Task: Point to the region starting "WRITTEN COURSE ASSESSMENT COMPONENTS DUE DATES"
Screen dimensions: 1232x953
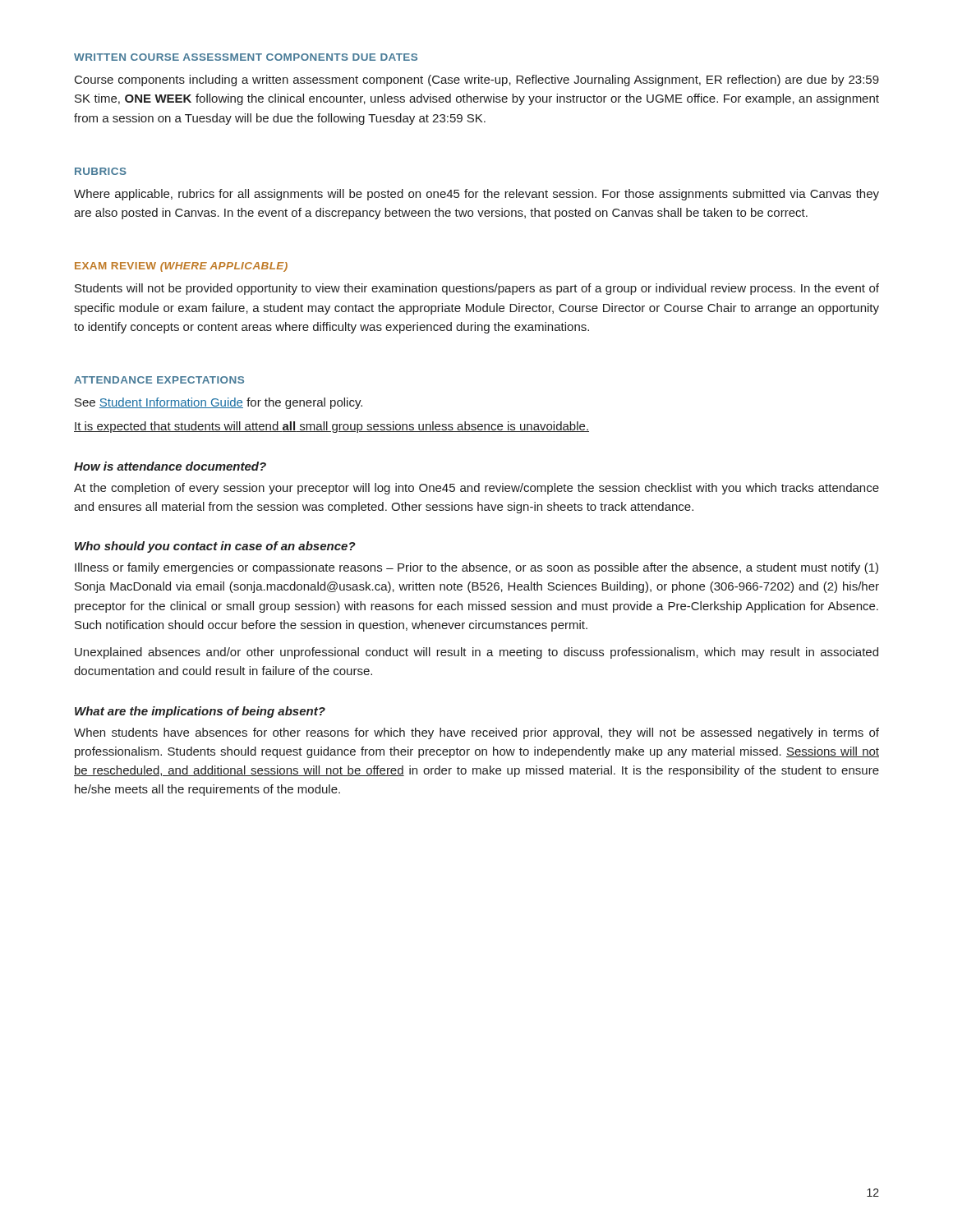Action: (x=246, y=57)
